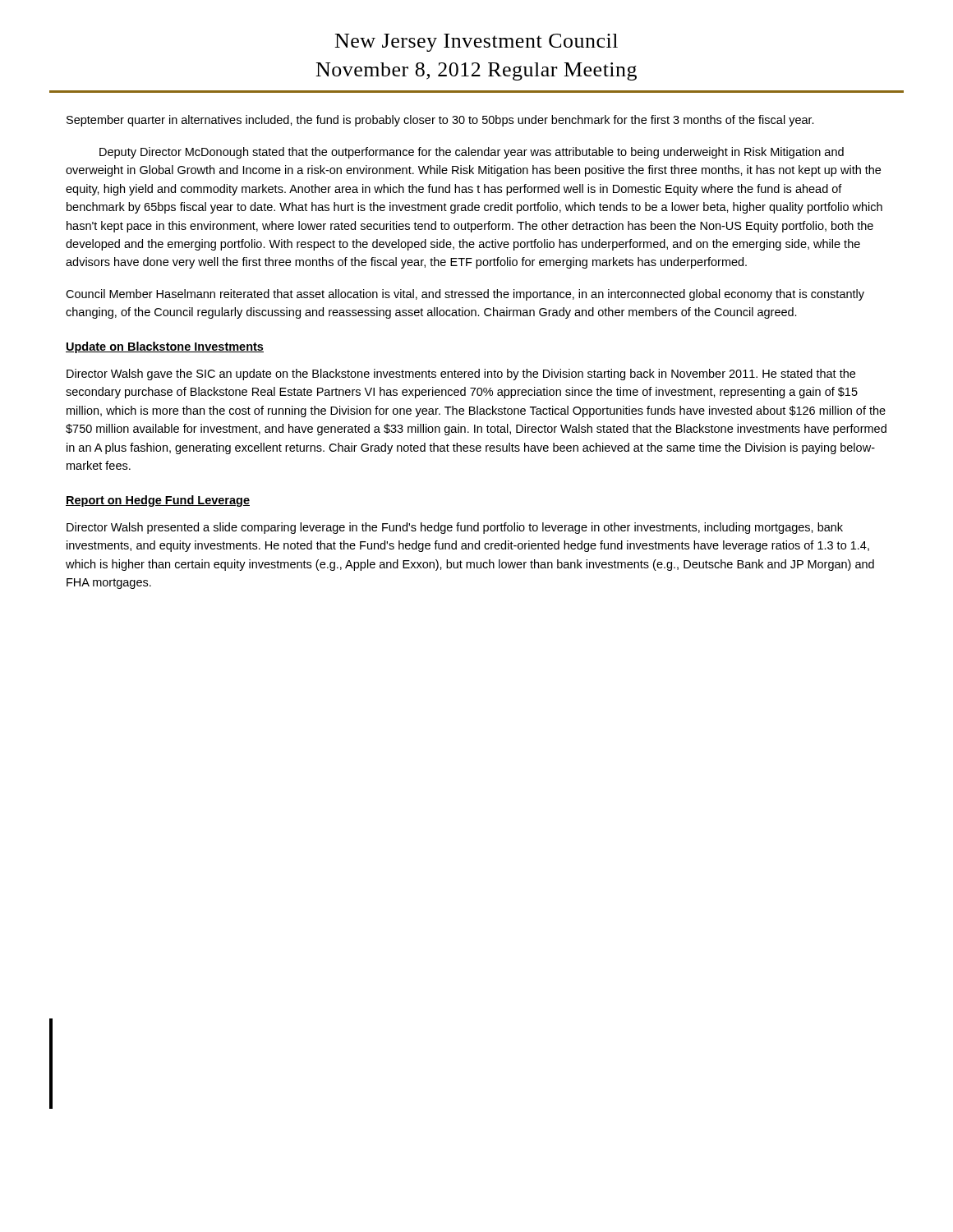Locate the text block containing "Deputy Director McDonough stated that the"
Viewport: 953px width, 1232px height.
coord(474,207)
